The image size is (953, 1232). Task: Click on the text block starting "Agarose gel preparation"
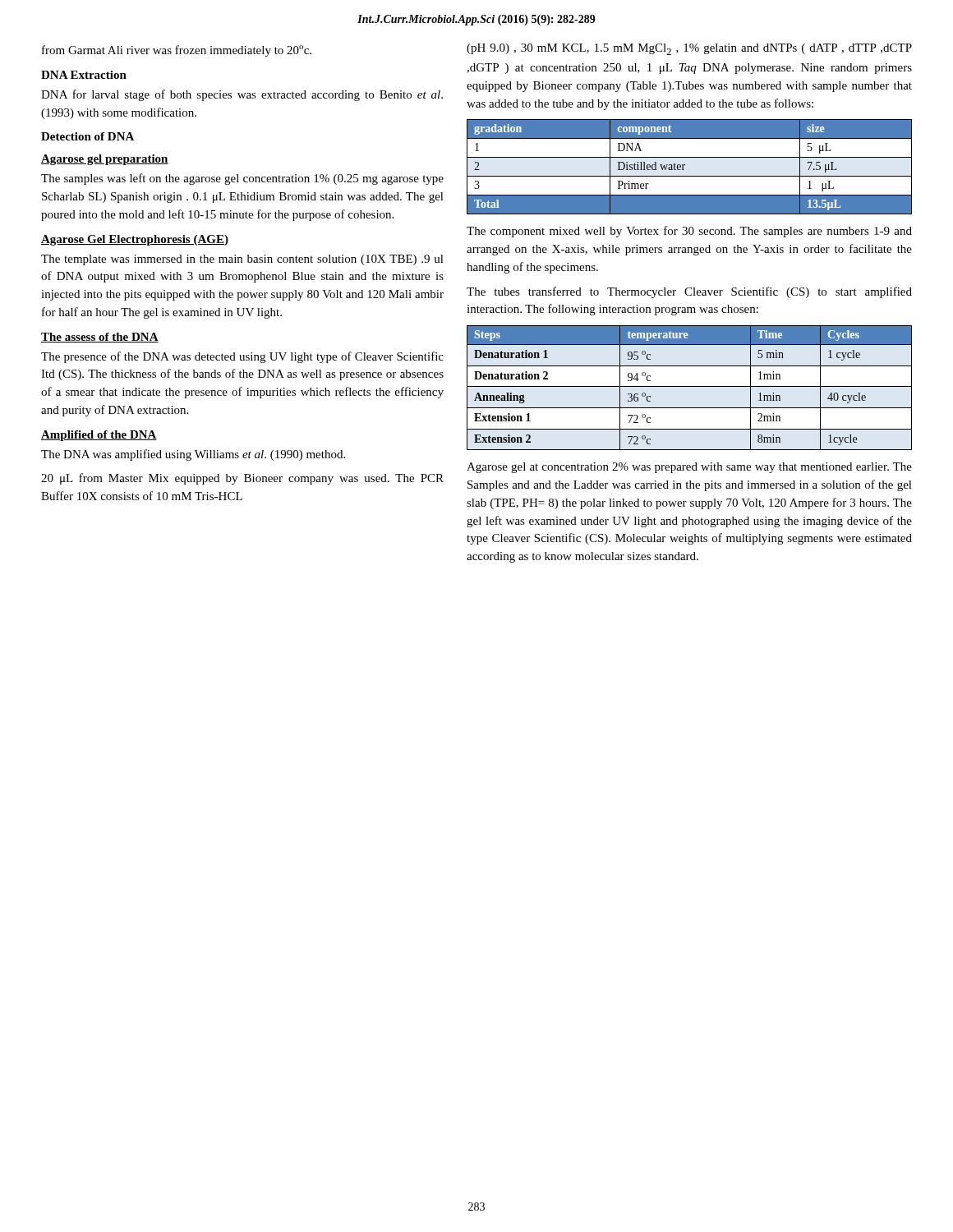tap(104, 159)
